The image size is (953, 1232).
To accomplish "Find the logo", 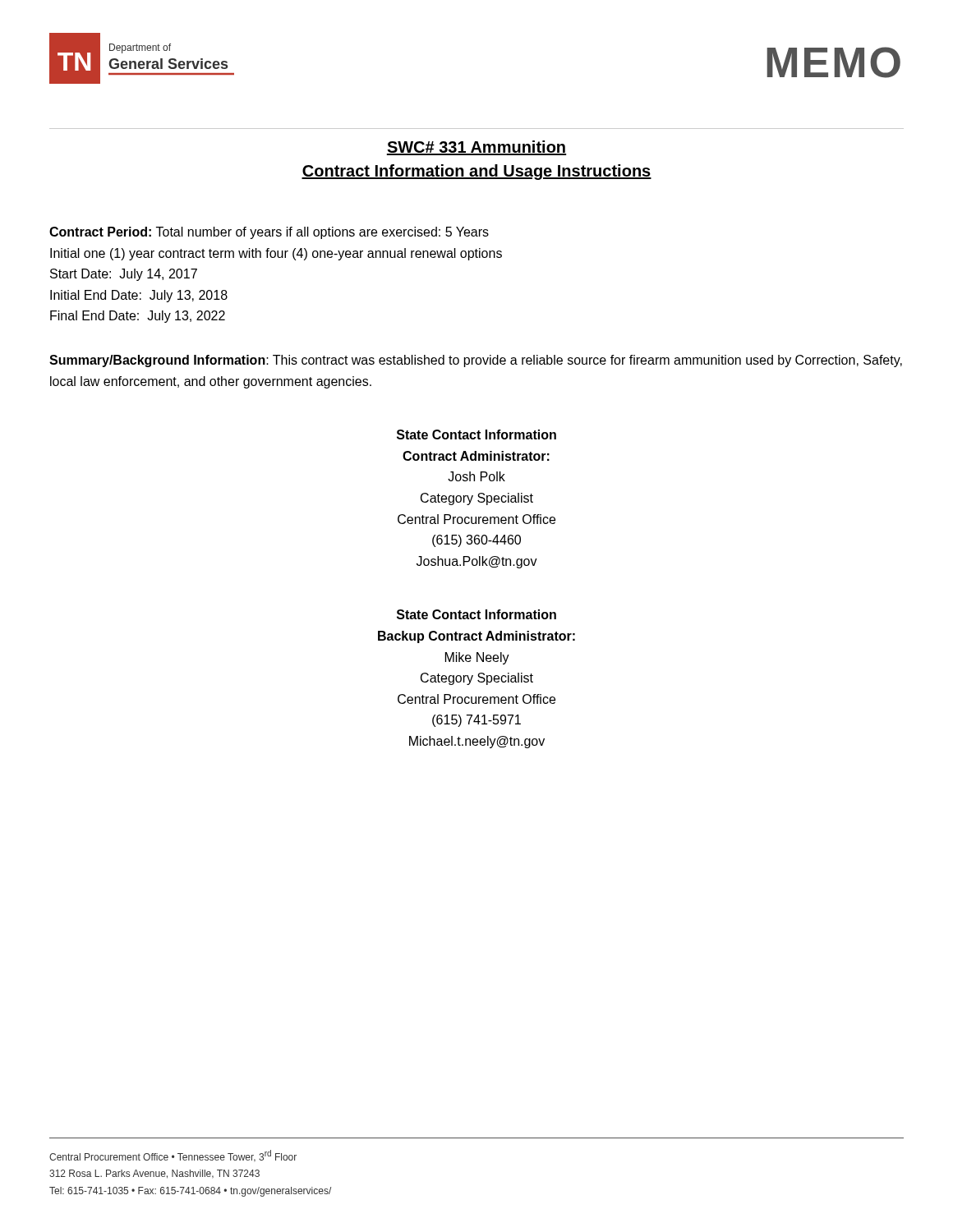I will (x=148, y=70).
